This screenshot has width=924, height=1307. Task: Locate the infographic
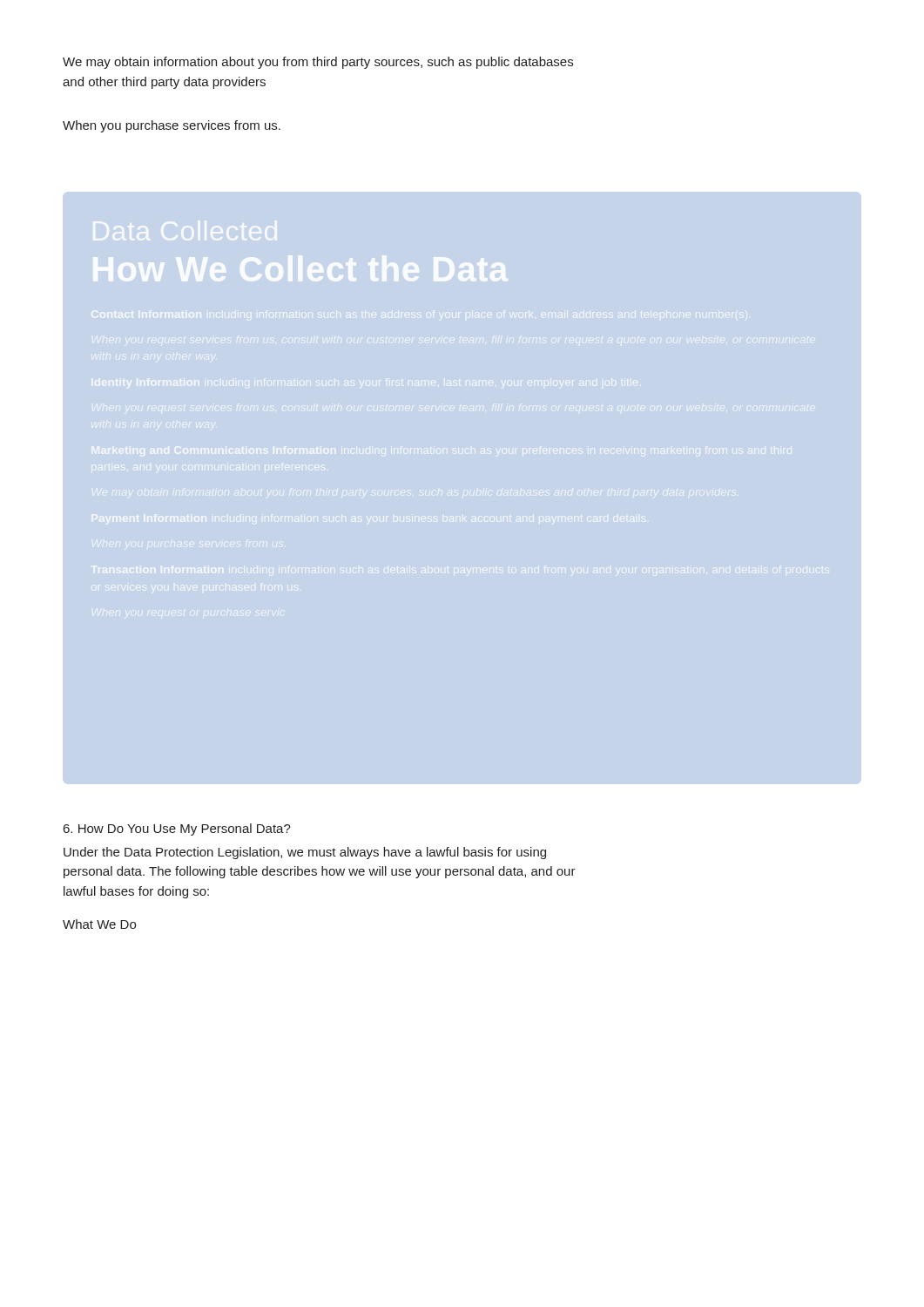pyautogui.click(x=462, y=488)
